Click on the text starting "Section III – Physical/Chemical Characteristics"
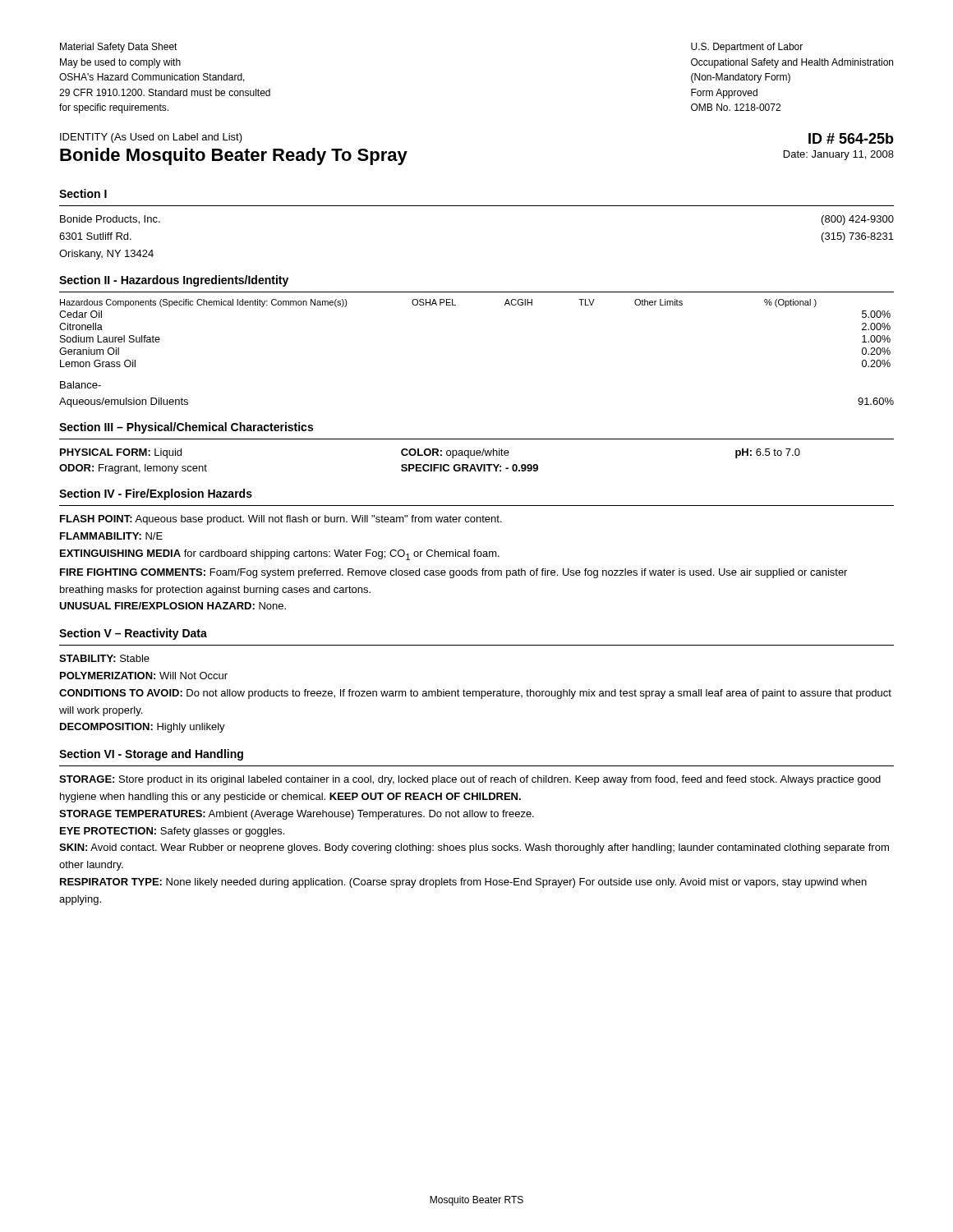 coord(186,427)
